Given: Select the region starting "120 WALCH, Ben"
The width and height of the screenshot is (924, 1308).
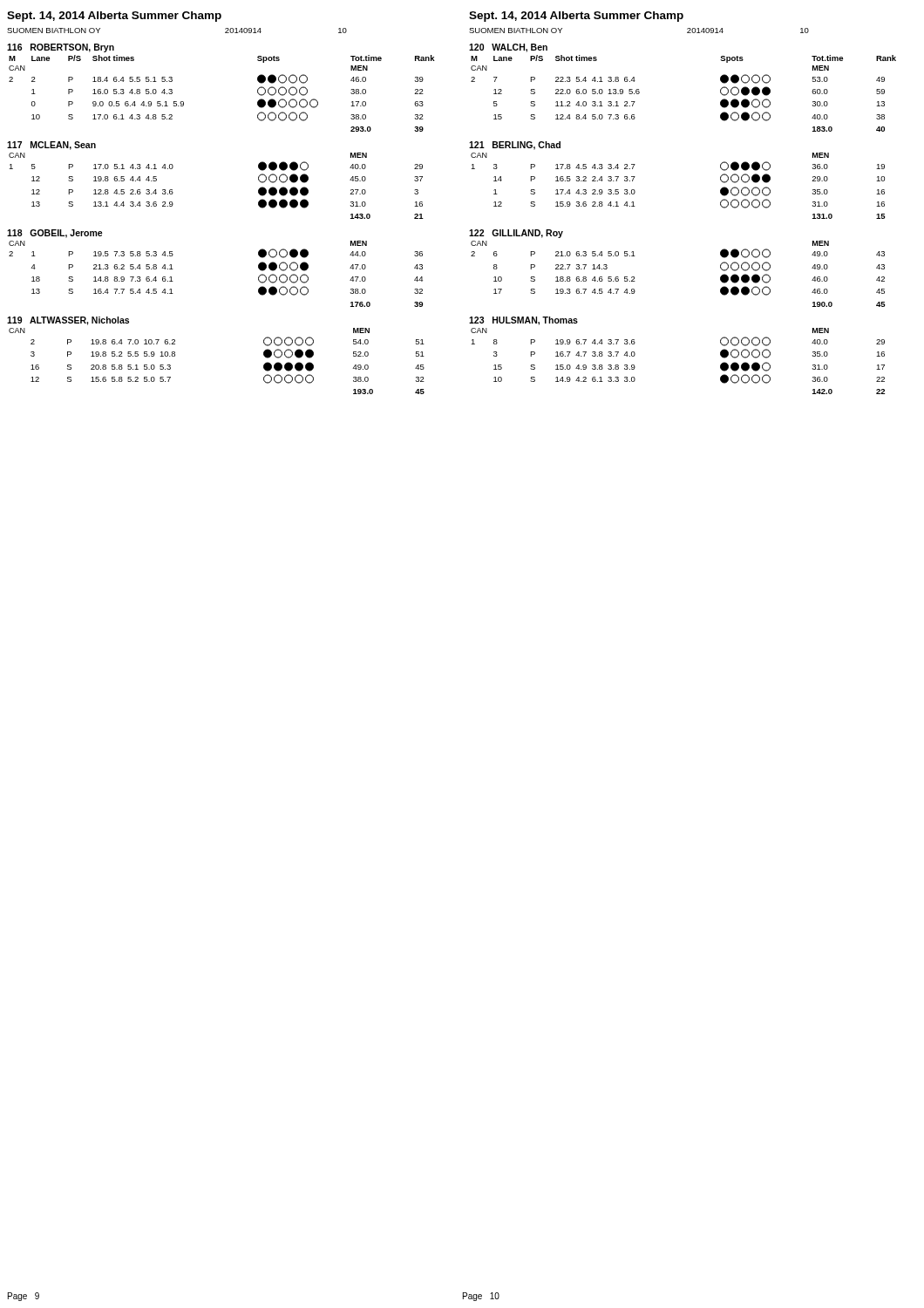Looking at the screenshot, I should 508,47.
